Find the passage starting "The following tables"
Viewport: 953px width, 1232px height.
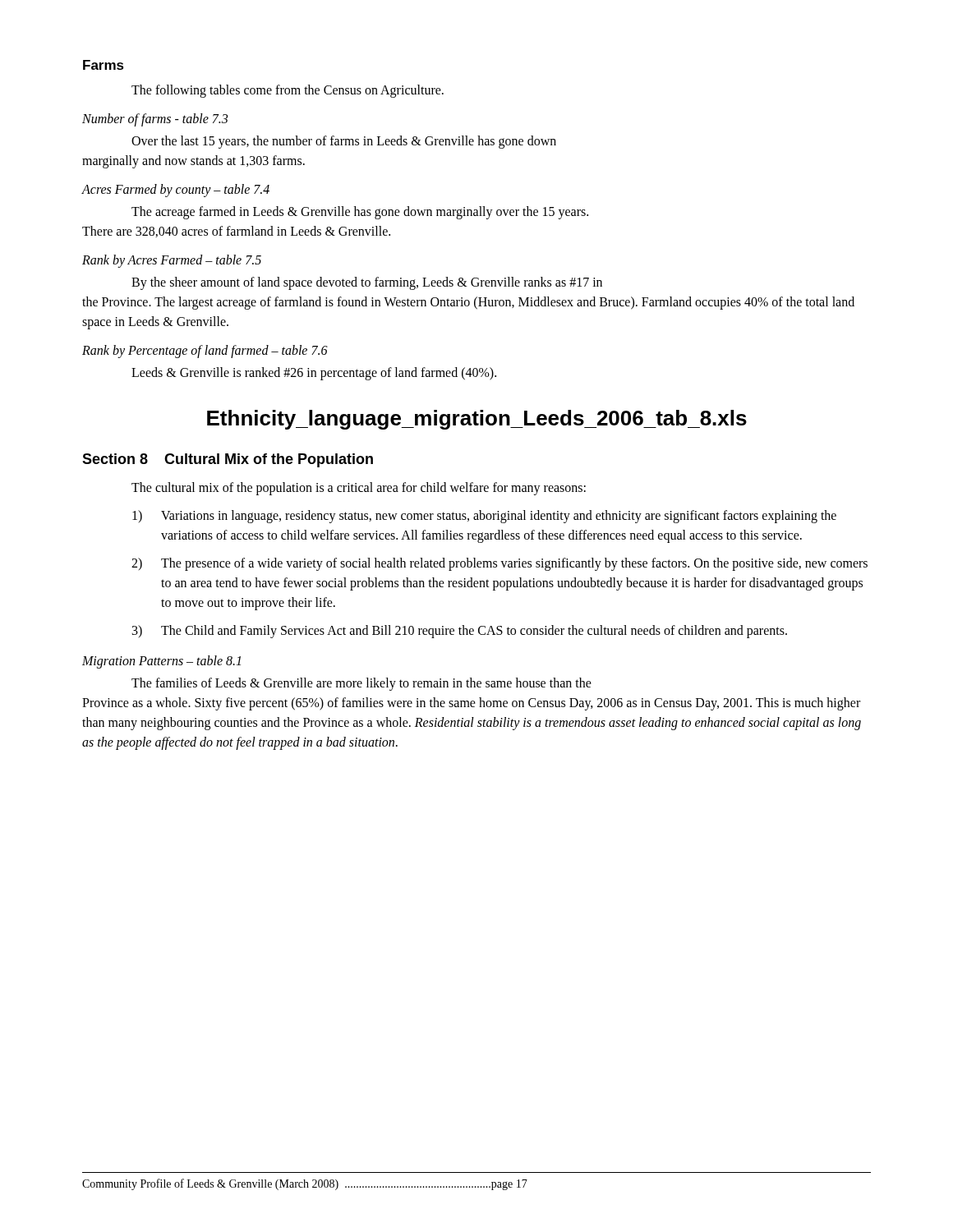(x=288, y=90)
